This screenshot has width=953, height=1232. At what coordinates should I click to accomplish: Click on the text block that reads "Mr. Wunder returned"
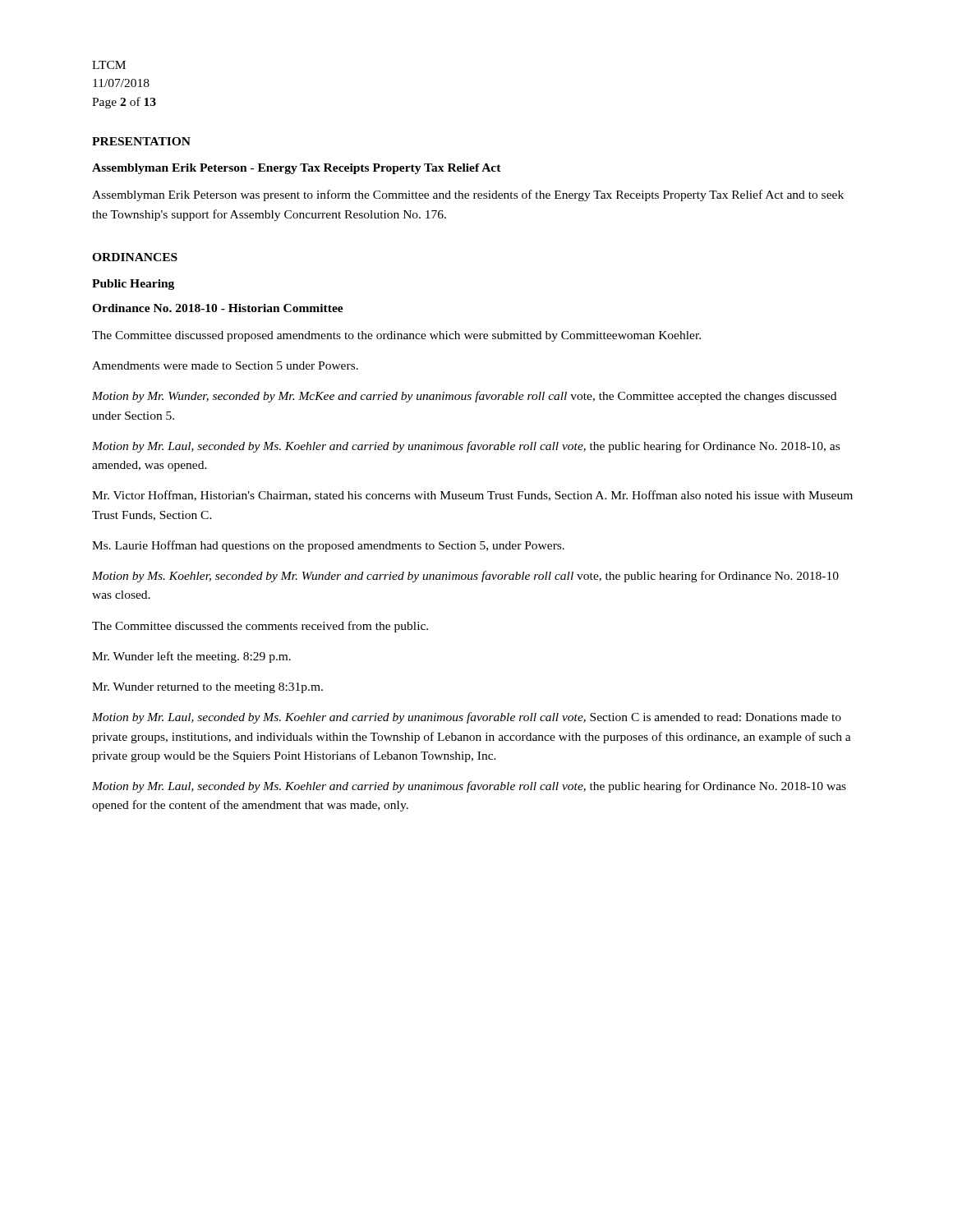tap(208, 686)
